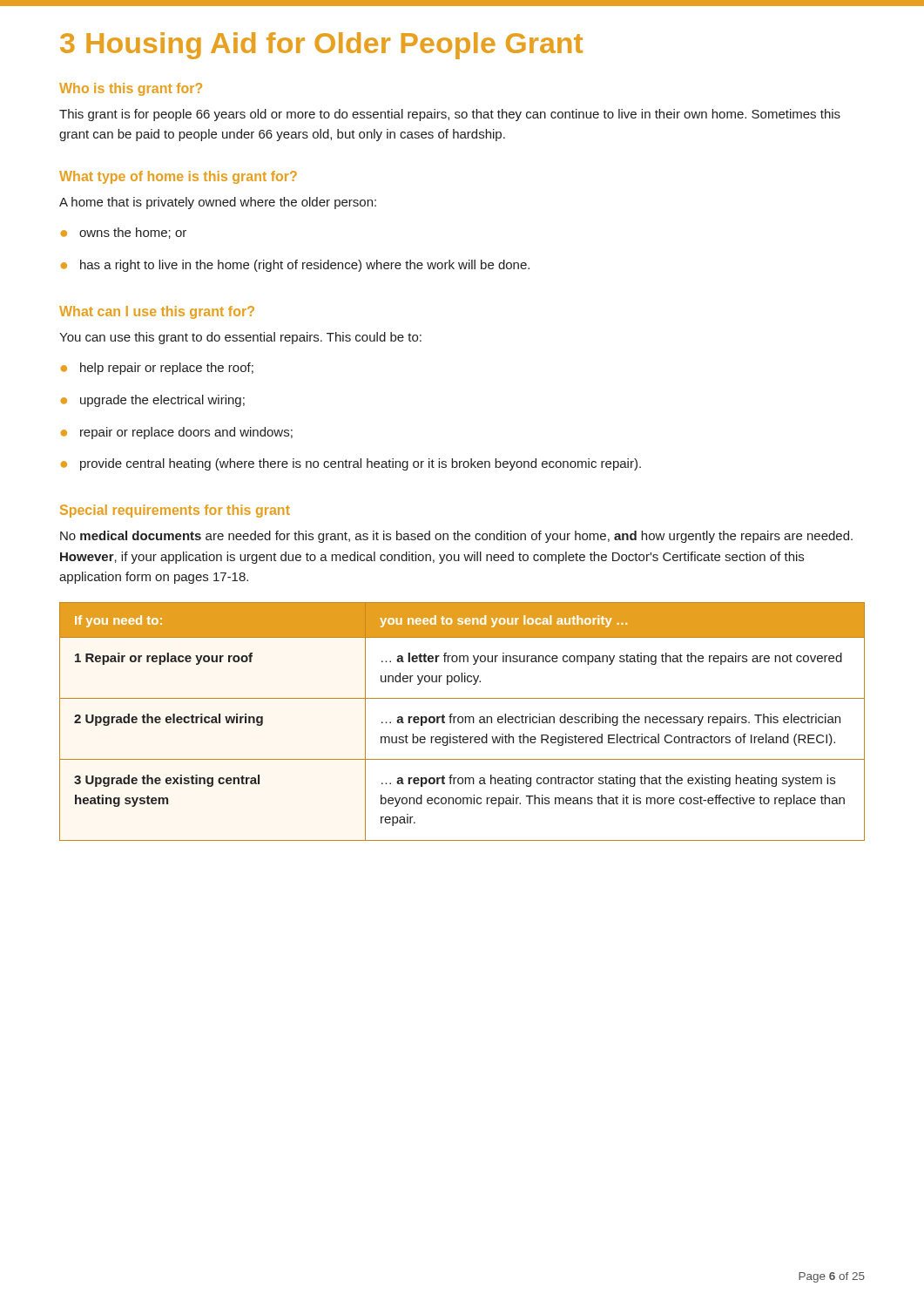Select the text starting "Who is this grant for?"

[x=131, y=88]
